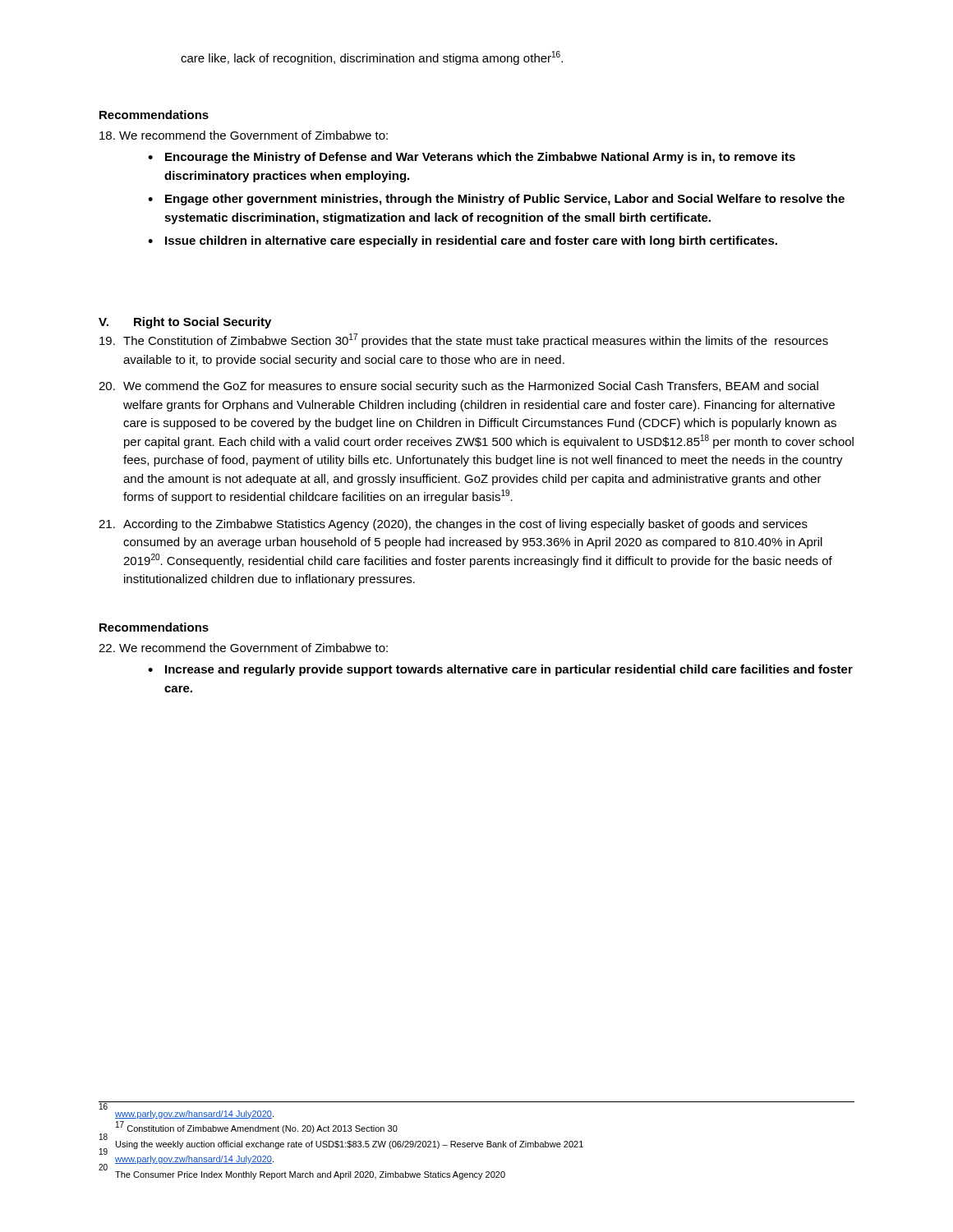Find the text block starting "According to the Zimbabwe"

coord(476,552)
